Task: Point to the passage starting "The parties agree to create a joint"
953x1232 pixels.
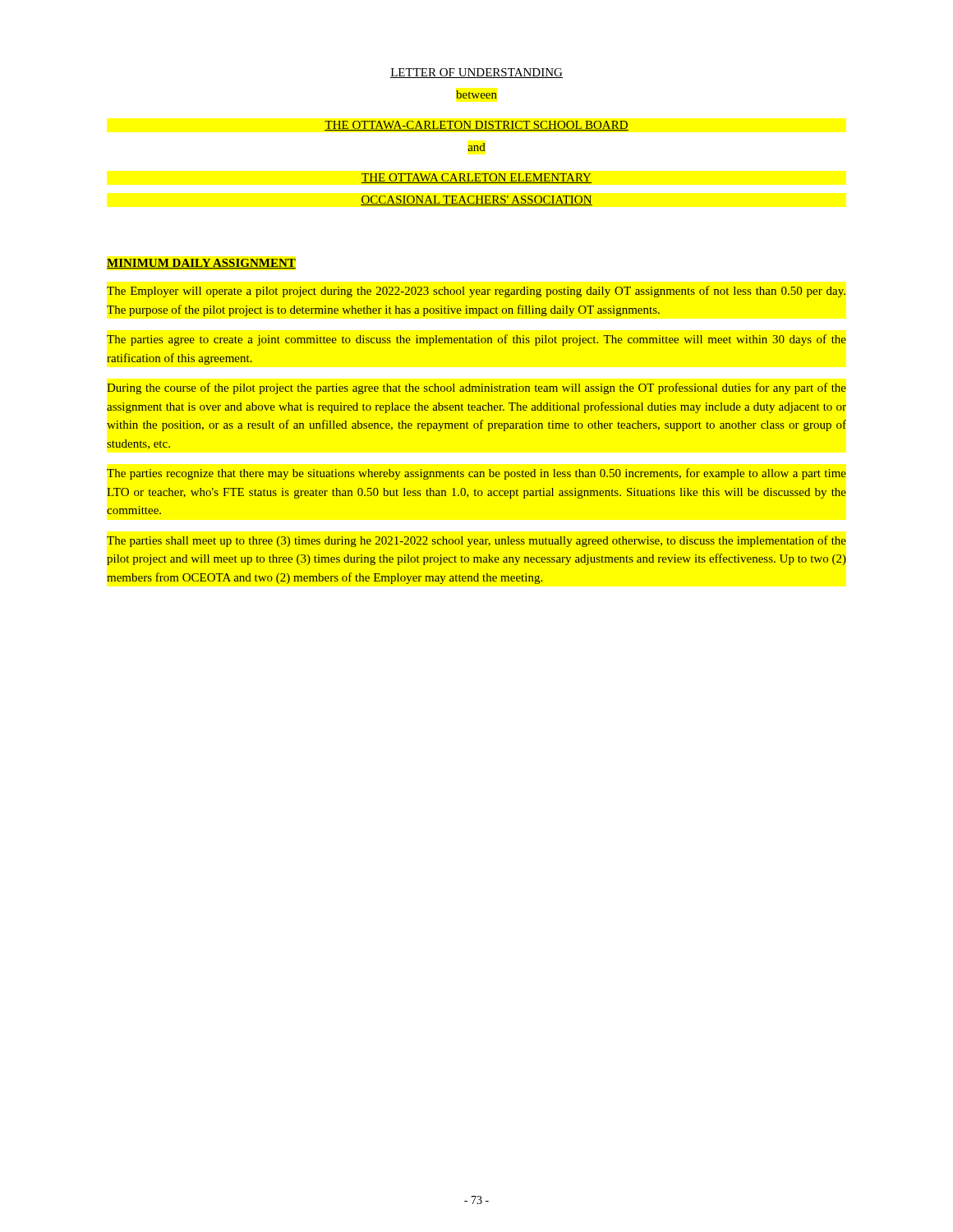Action: (x=476, y=348)
